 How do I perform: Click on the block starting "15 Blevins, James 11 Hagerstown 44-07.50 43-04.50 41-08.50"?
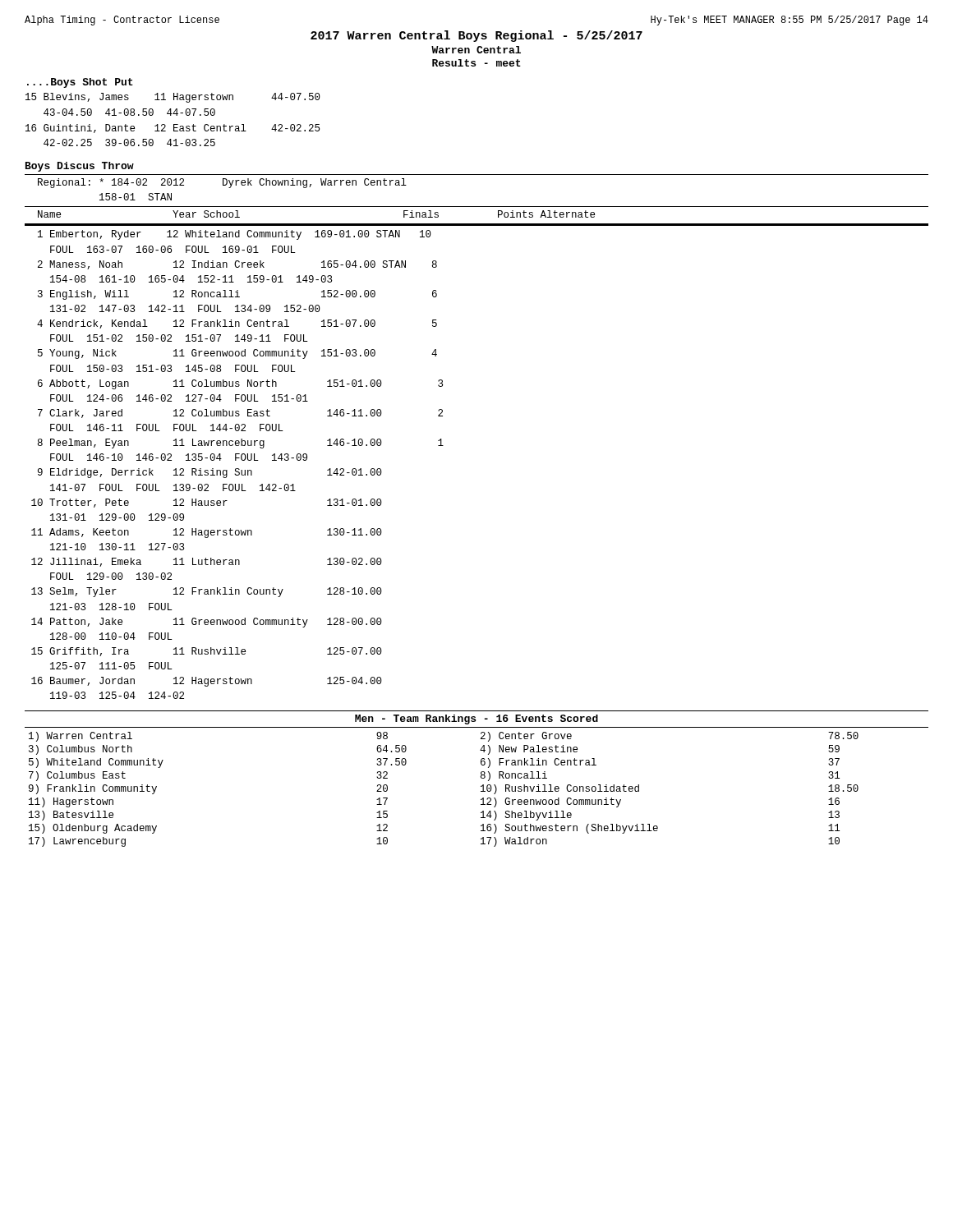tap(173, 121)
